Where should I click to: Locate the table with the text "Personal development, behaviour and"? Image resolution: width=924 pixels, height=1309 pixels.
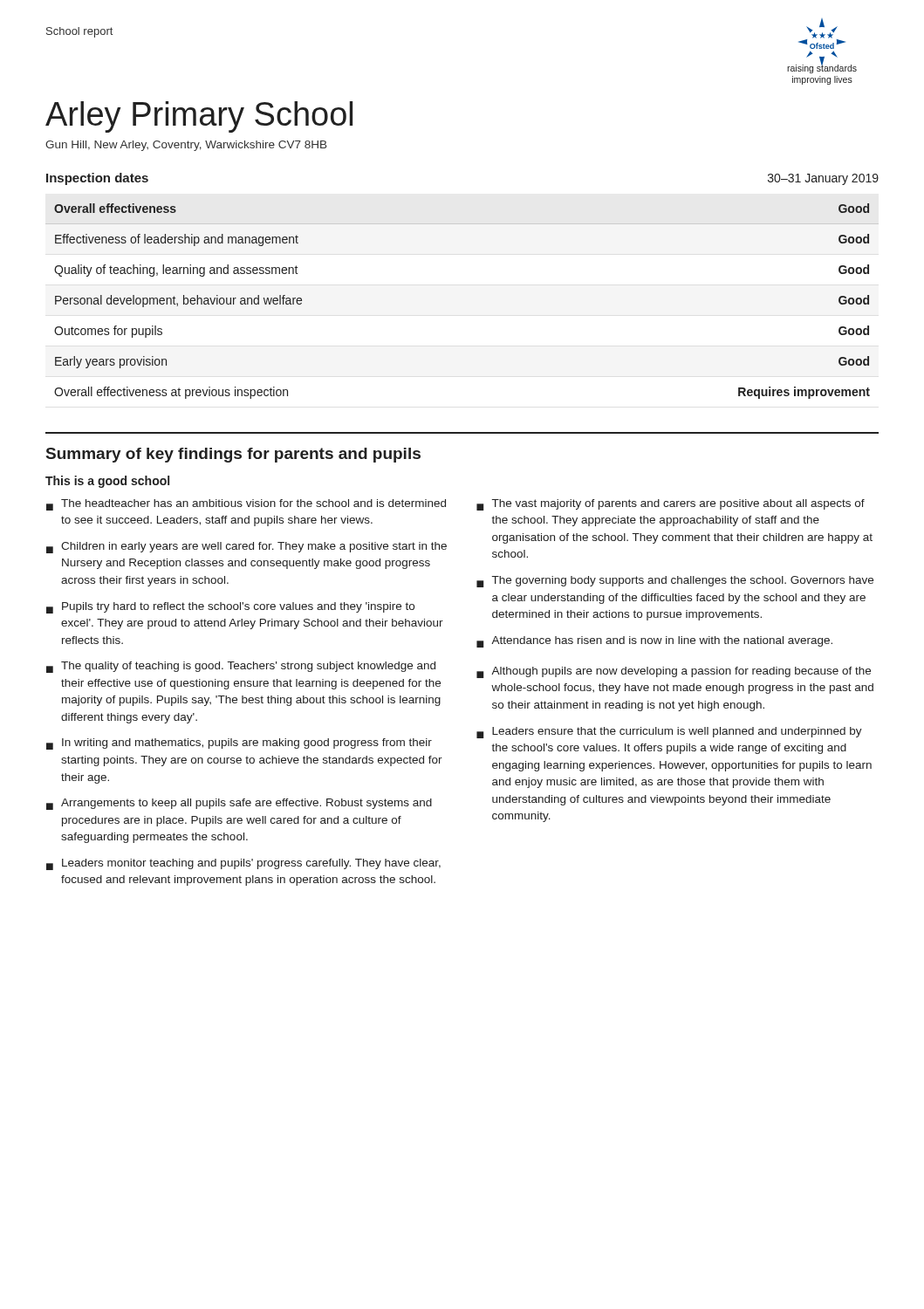462,300
